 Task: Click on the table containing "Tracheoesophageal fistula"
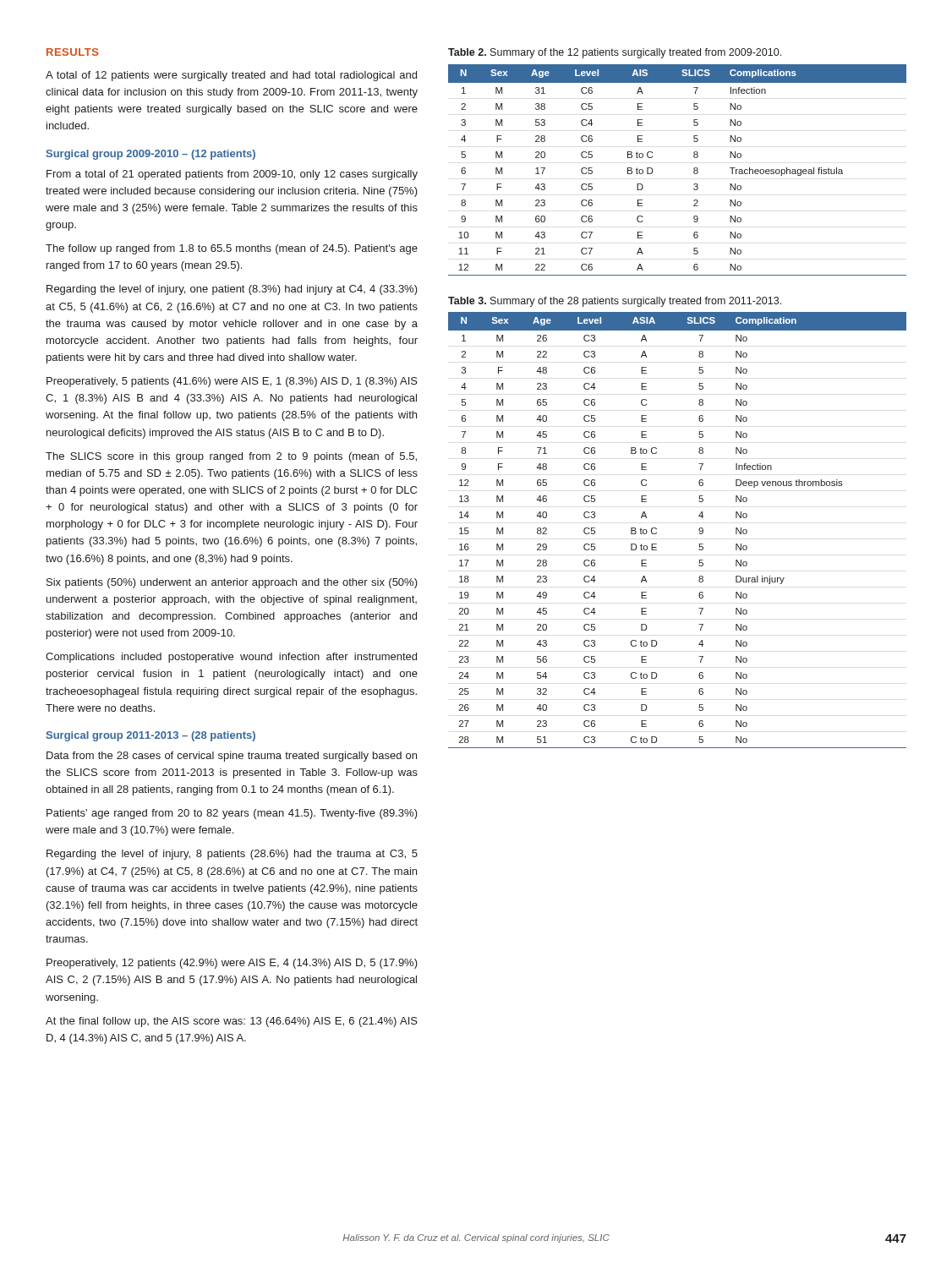677,169
